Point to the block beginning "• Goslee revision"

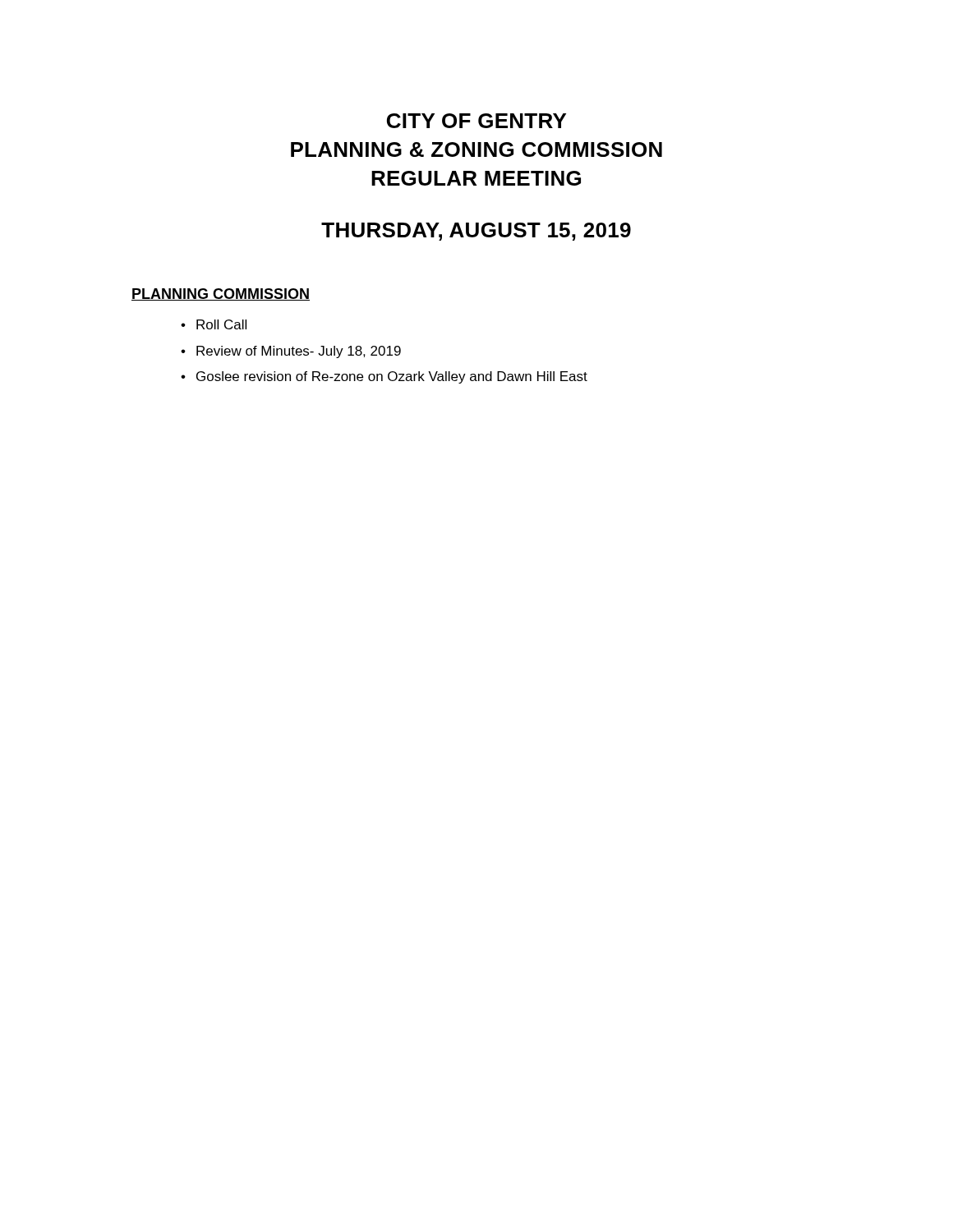tap(384, 377)
